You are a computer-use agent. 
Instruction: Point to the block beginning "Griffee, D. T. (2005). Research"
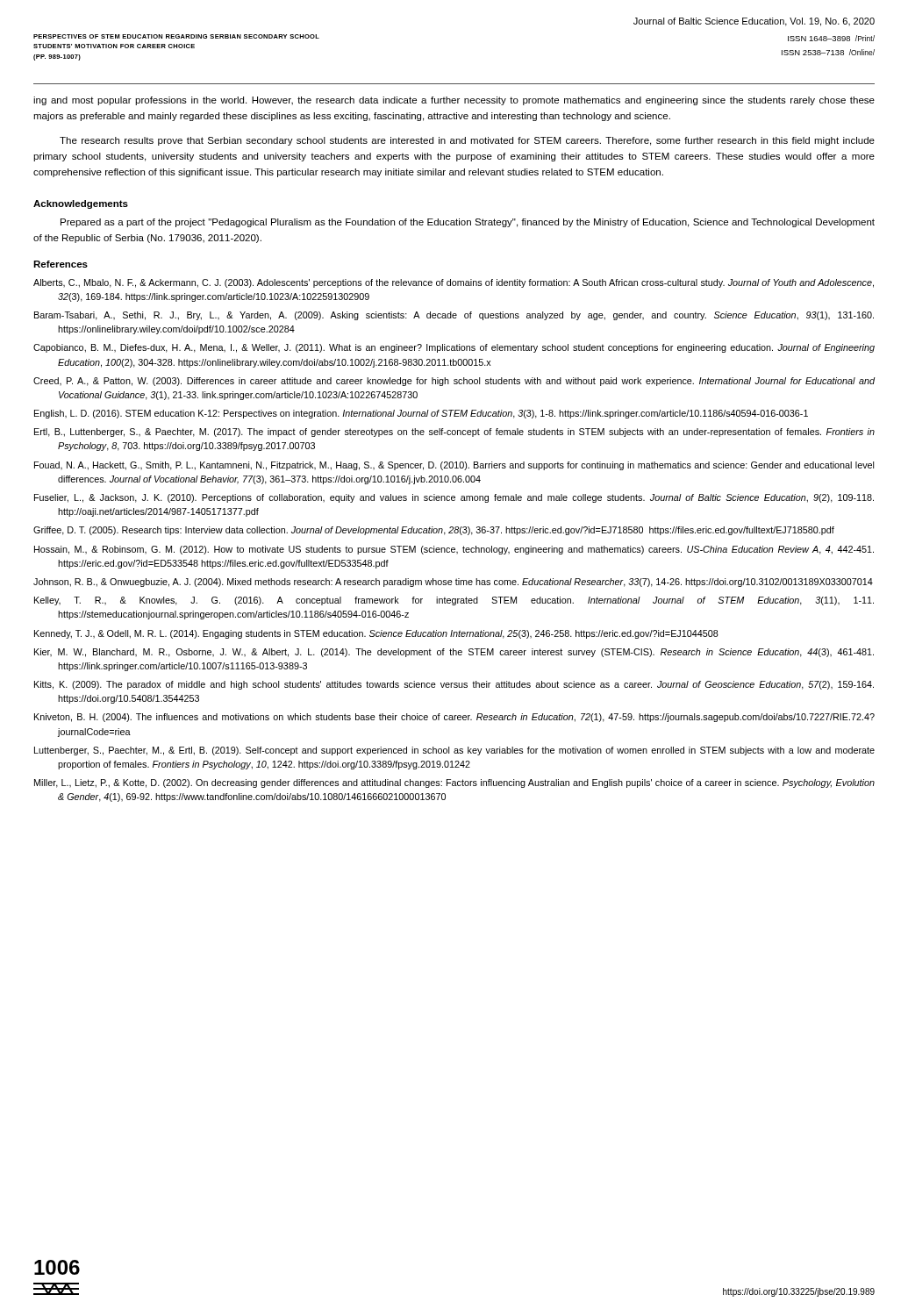(x=434, y=530)
